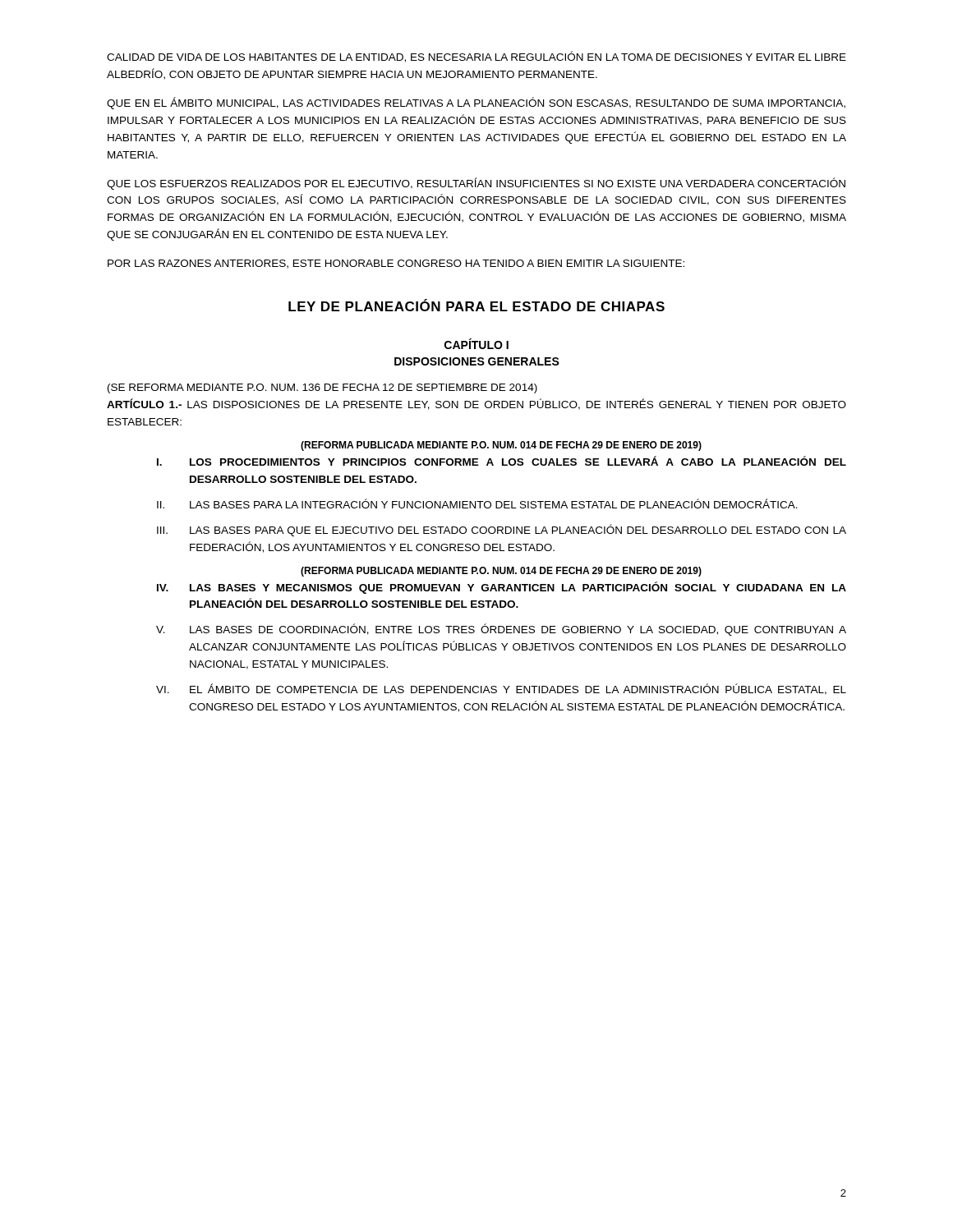Click on the text starting "POR LAS RAZONES ANTERIORES, ESTE HONORABLE"
953x1232 pixels.
[396, 263]
